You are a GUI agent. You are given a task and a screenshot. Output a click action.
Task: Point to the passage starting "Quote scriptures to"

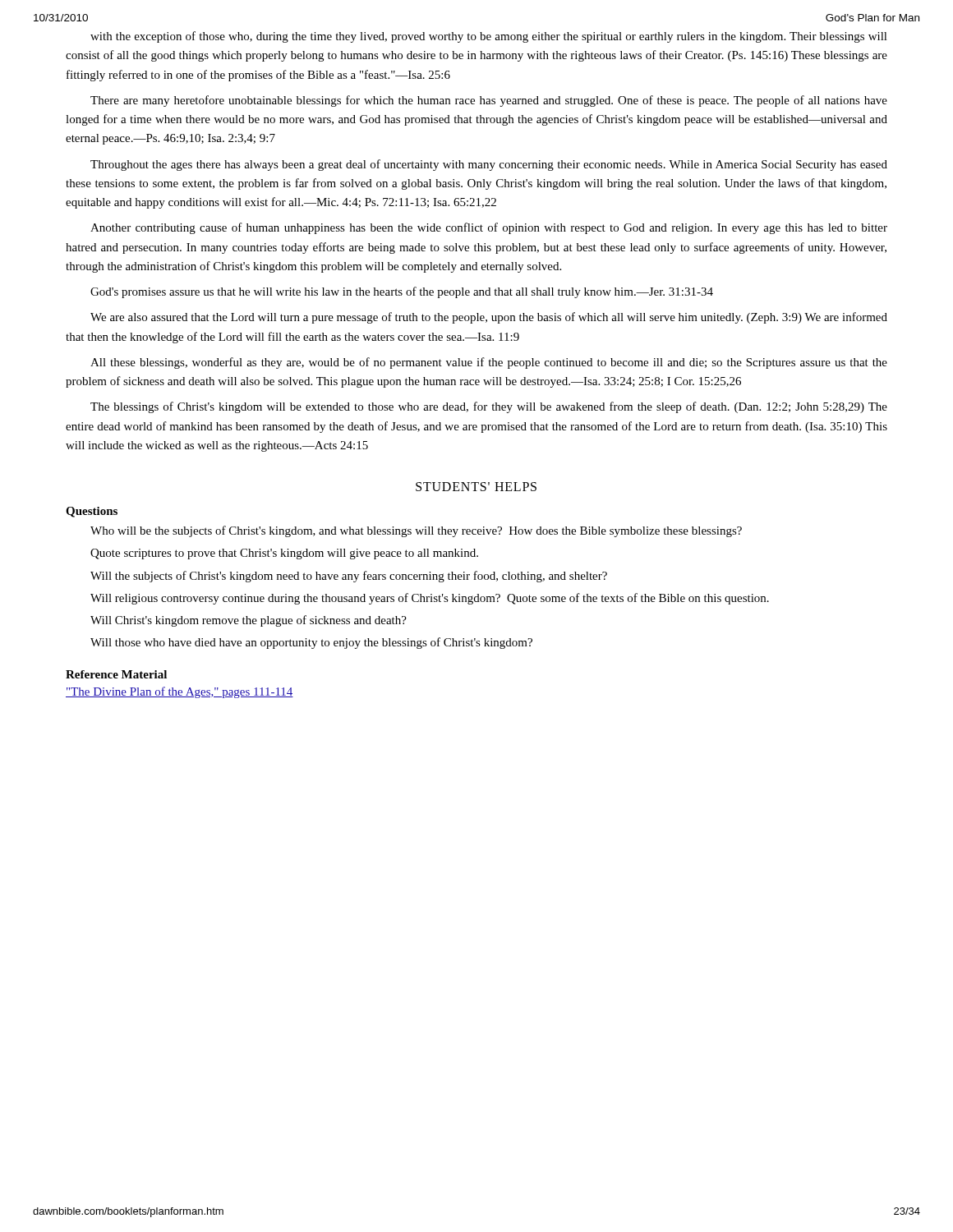coord(476,553)
